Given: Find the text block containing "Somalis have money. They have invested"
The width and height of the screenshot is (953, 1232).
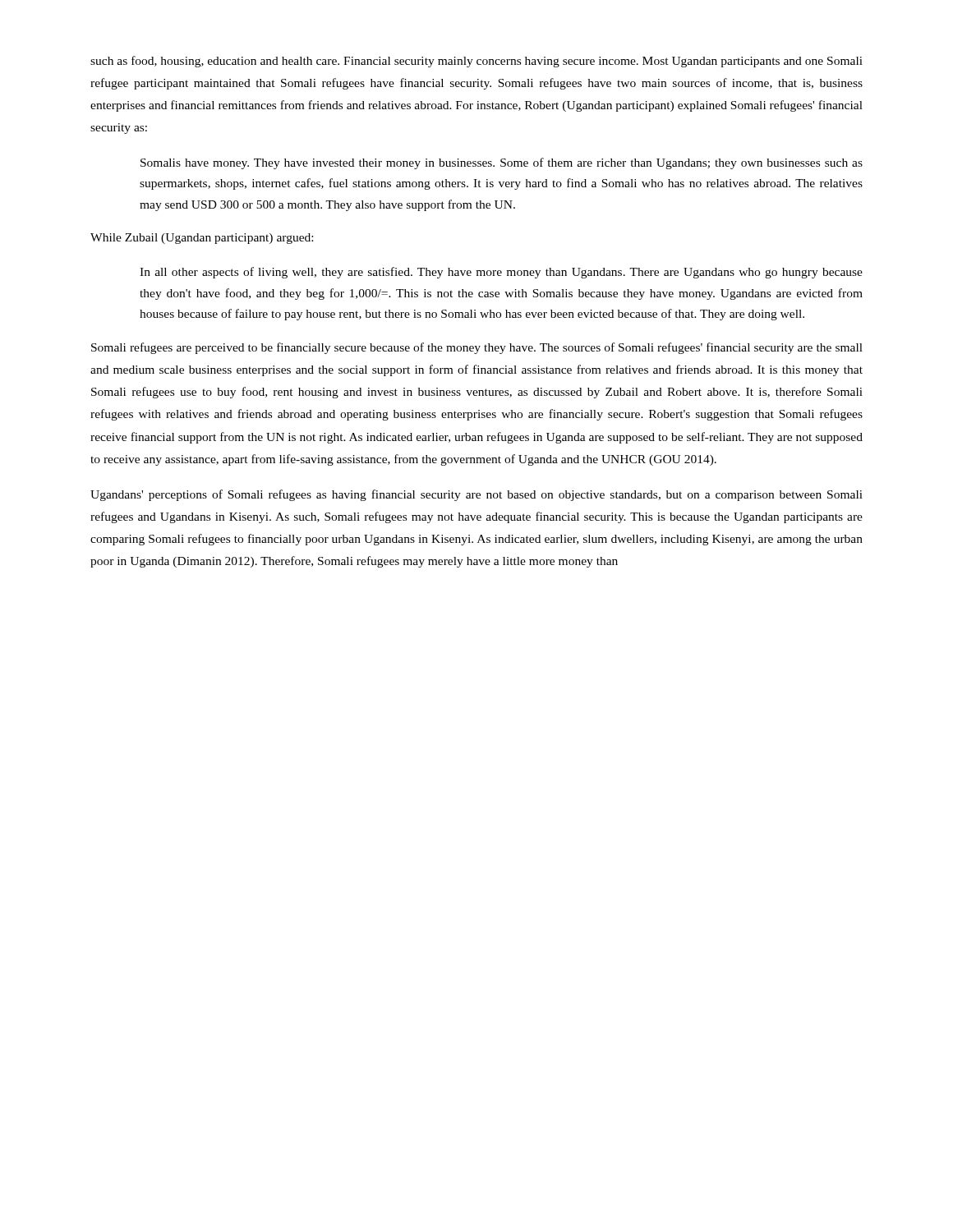Looking at the screenshot, I should [x=501, y=183].
